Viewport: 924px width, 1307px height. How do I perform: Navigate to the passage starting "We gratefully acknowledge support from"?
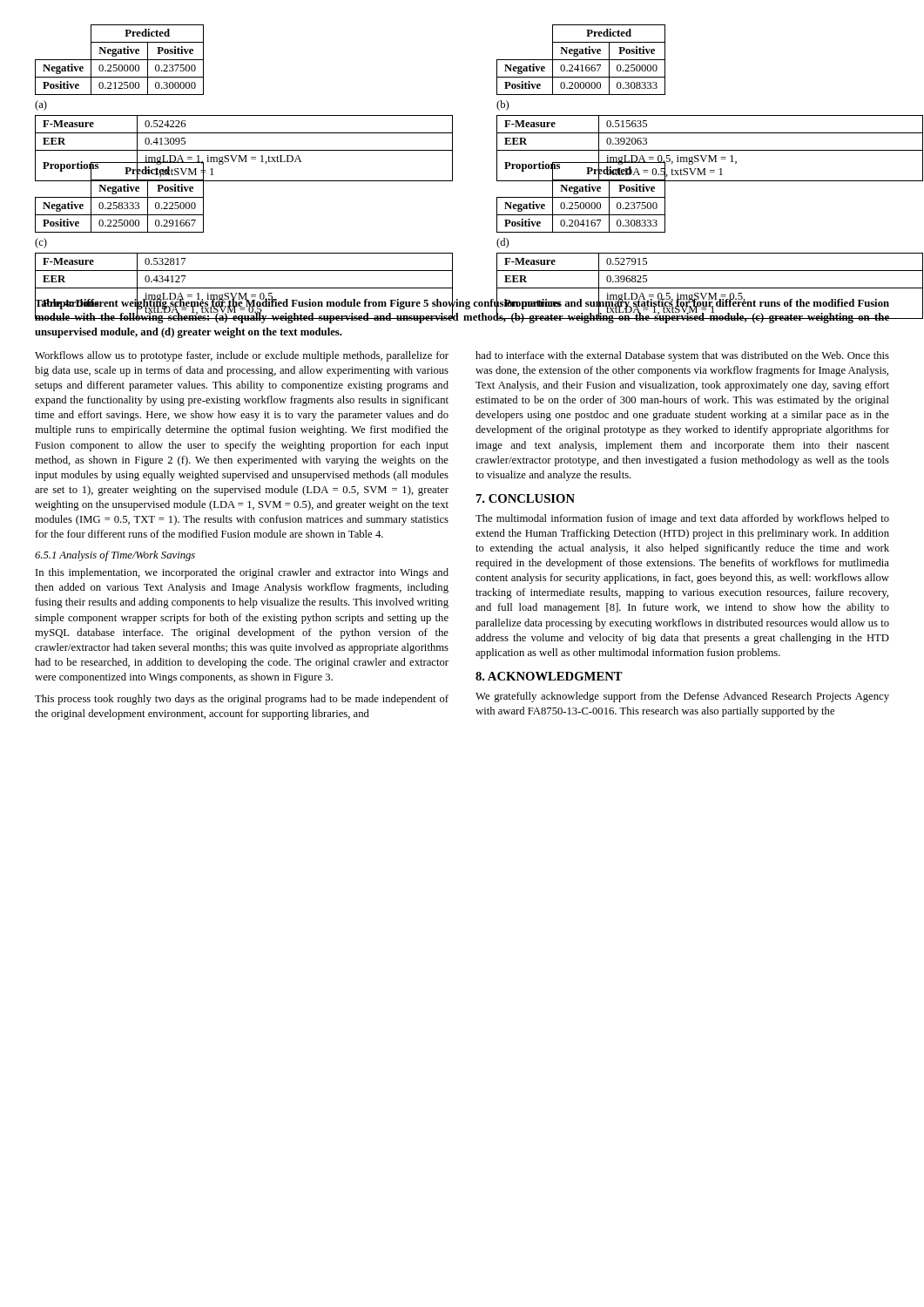pyautogui.click(x=682, y=703)
